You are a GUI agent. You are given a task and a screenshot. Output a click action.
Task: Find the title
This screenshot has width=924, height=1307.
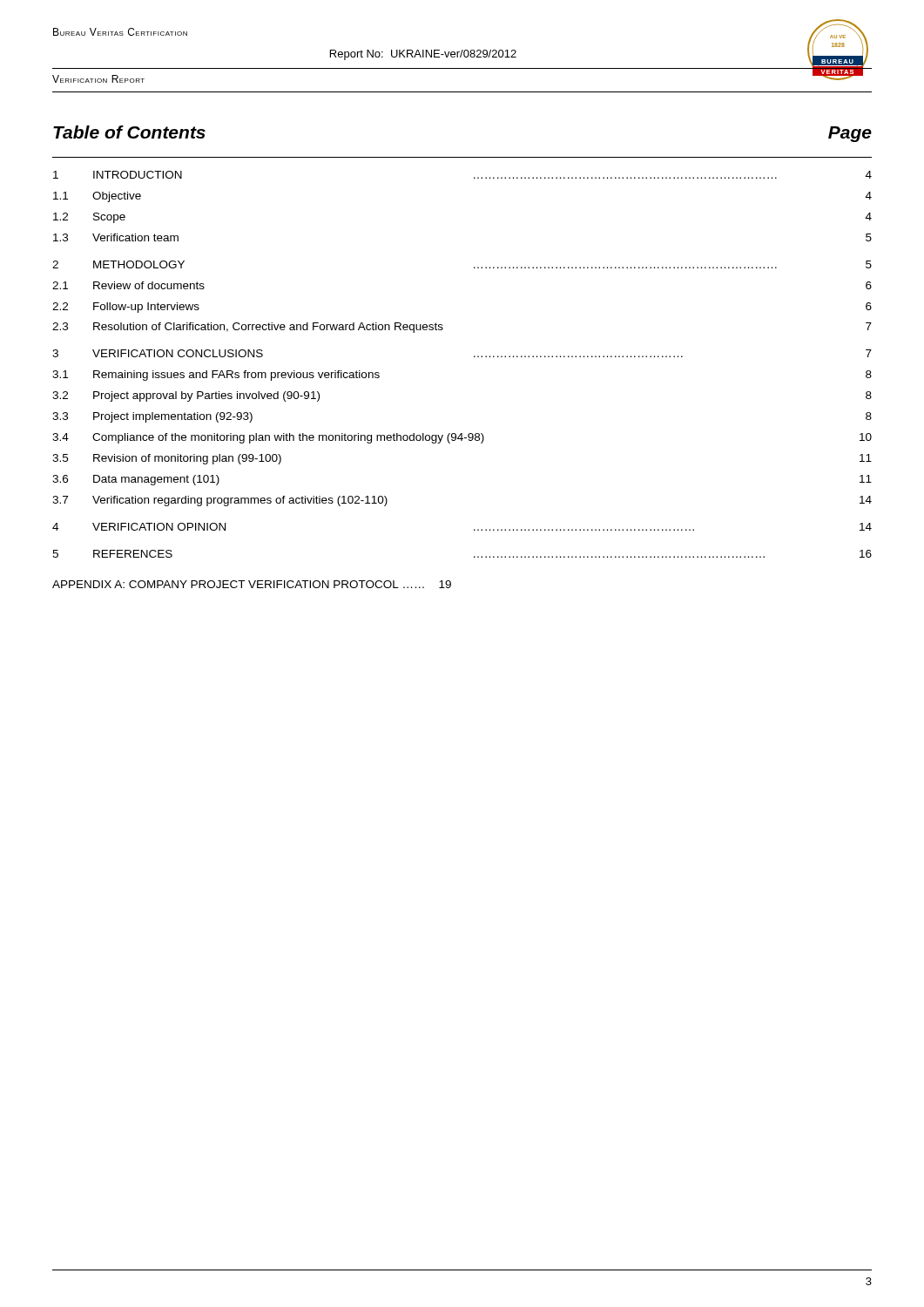tap(462, 132)
